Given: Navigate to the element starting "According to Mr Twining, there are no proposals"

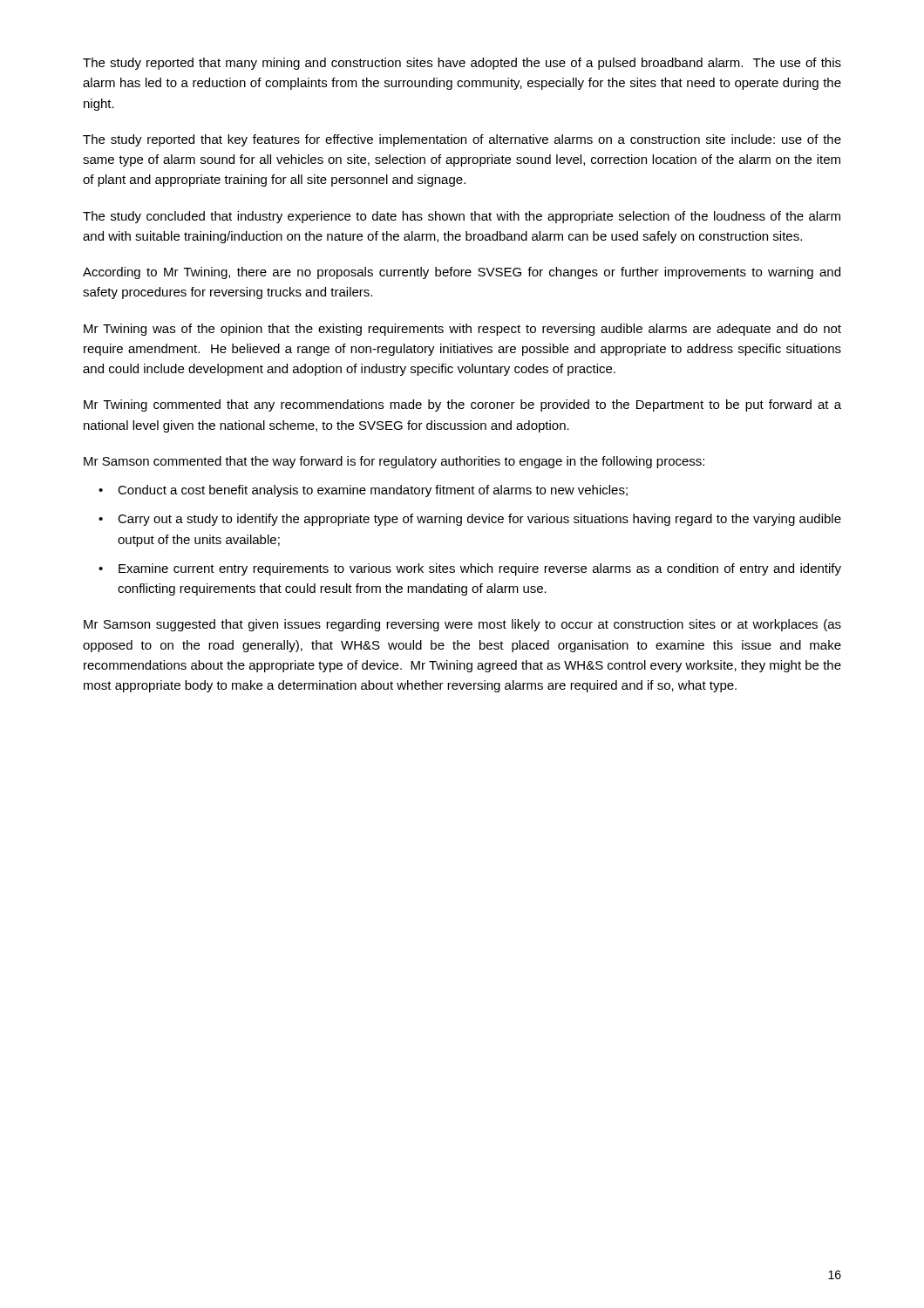Looking at the screenshot, I should [462, 282].
